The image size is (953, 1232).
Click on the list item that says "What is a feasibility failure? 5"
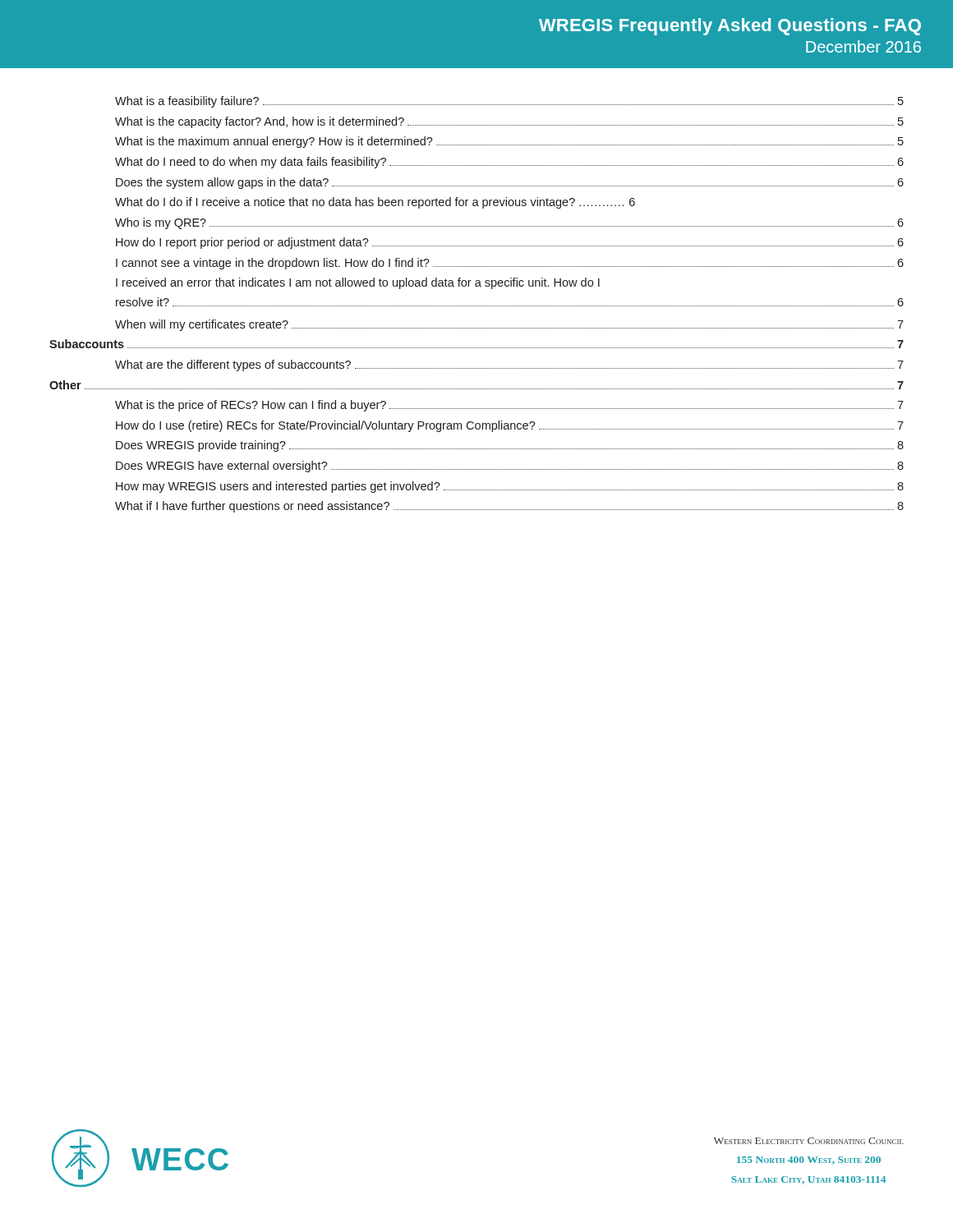(x=509, y=101)
